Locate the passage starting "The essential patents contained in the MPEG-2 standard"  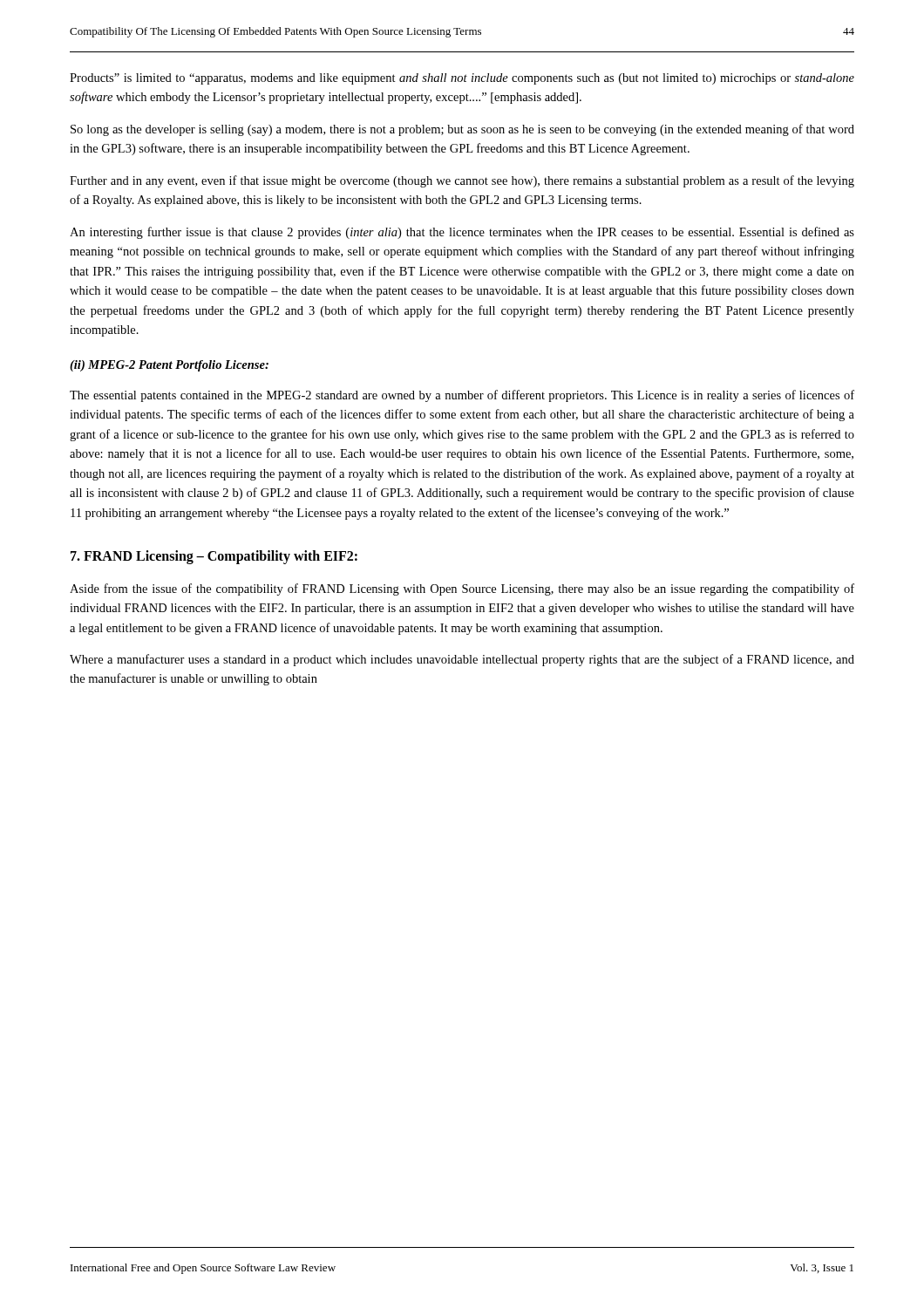tap(462, 454)
